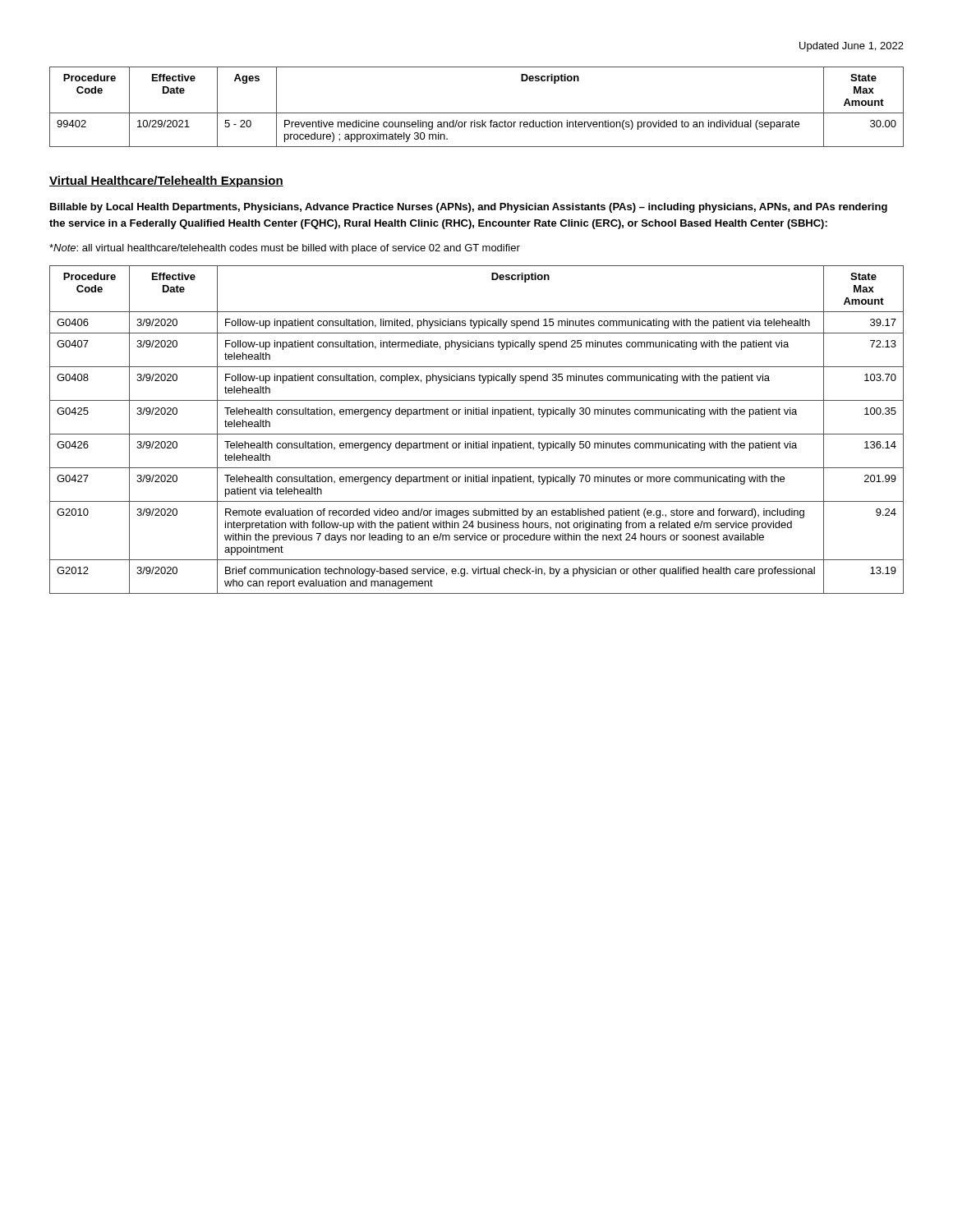Viewport: 953px width, 1232px height.
Task: Point to the block beginning "Billable by Local Health Departments, Physicians, Advance"
Action: point(468,215)
